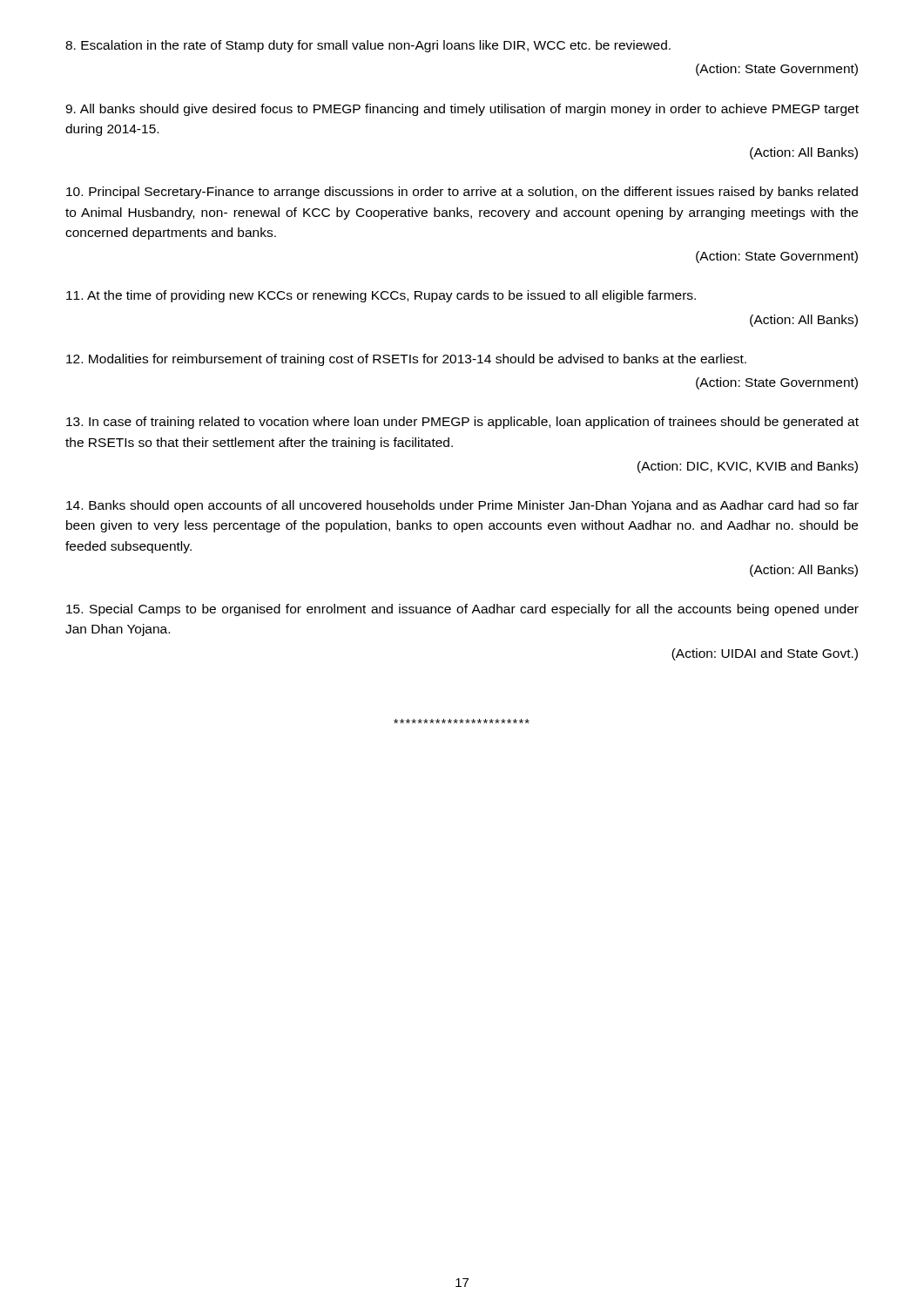
Task: Navigate to the text starting "13. In case of training related"
Action: (x=462, y=432)
